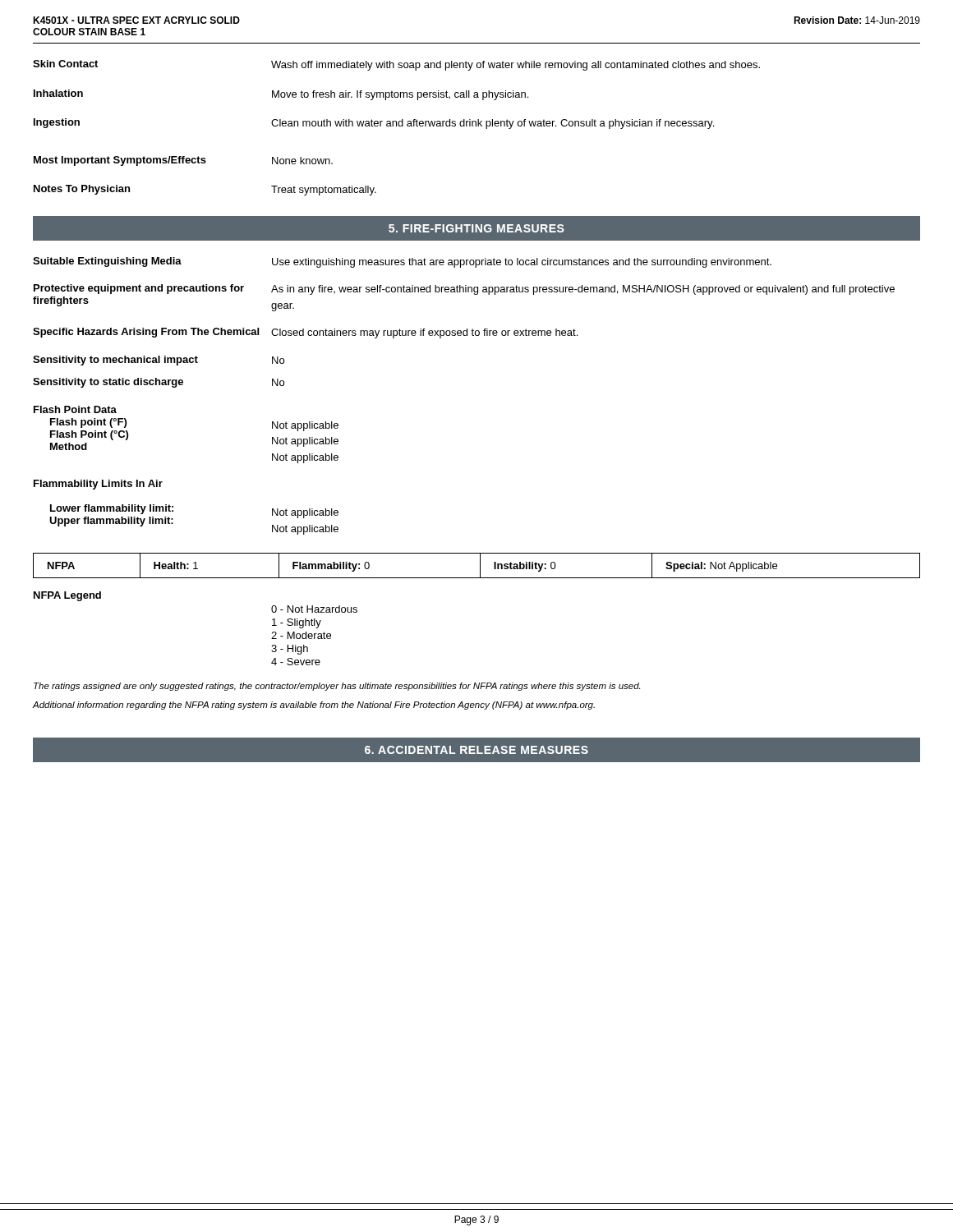Locate the region starting "Inhalation Move to fresh"

coord(476,94)
